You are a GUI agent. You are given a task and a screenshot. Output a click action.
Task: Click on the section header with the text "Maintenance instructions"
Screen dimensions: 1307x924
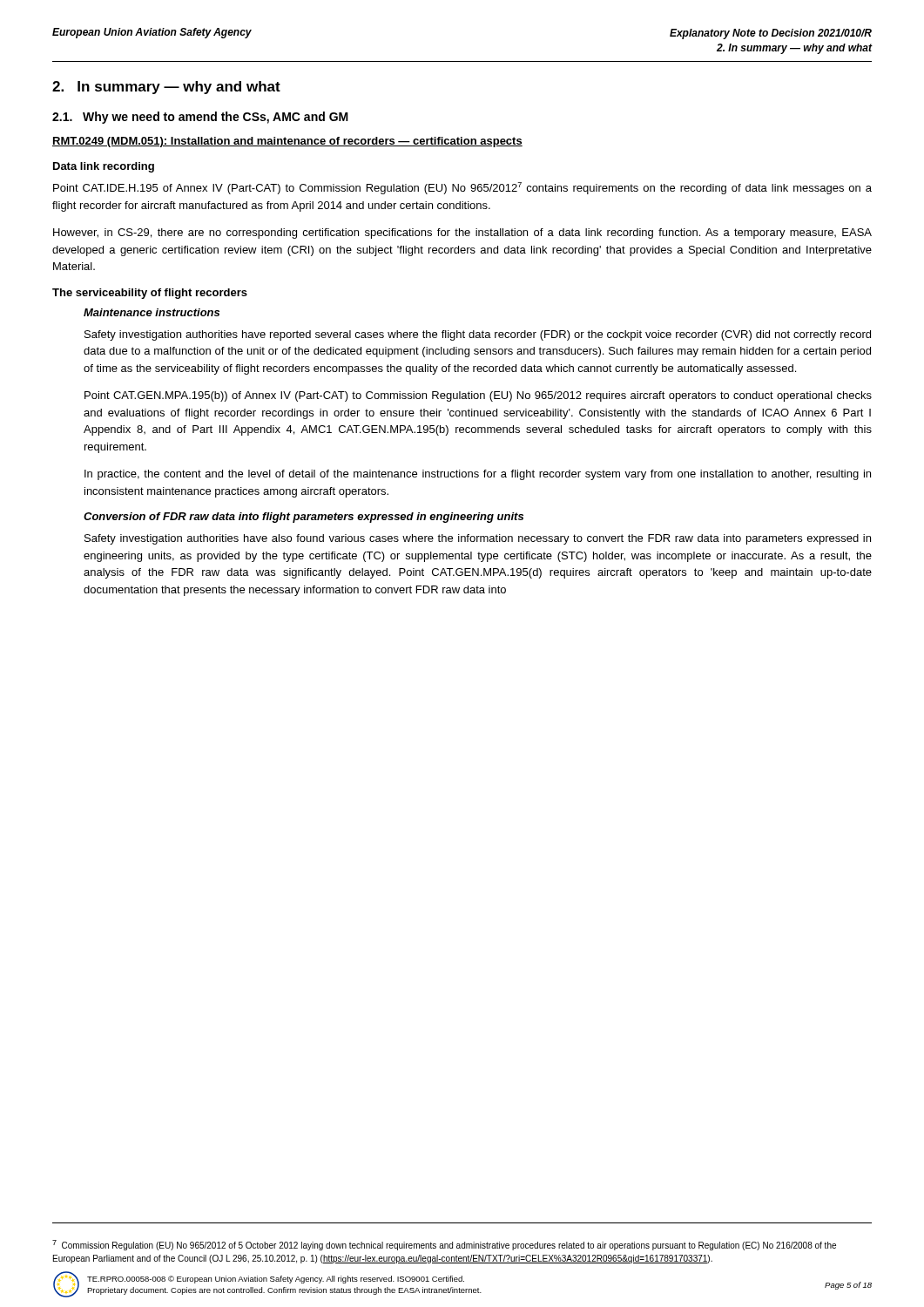[152, 312]
